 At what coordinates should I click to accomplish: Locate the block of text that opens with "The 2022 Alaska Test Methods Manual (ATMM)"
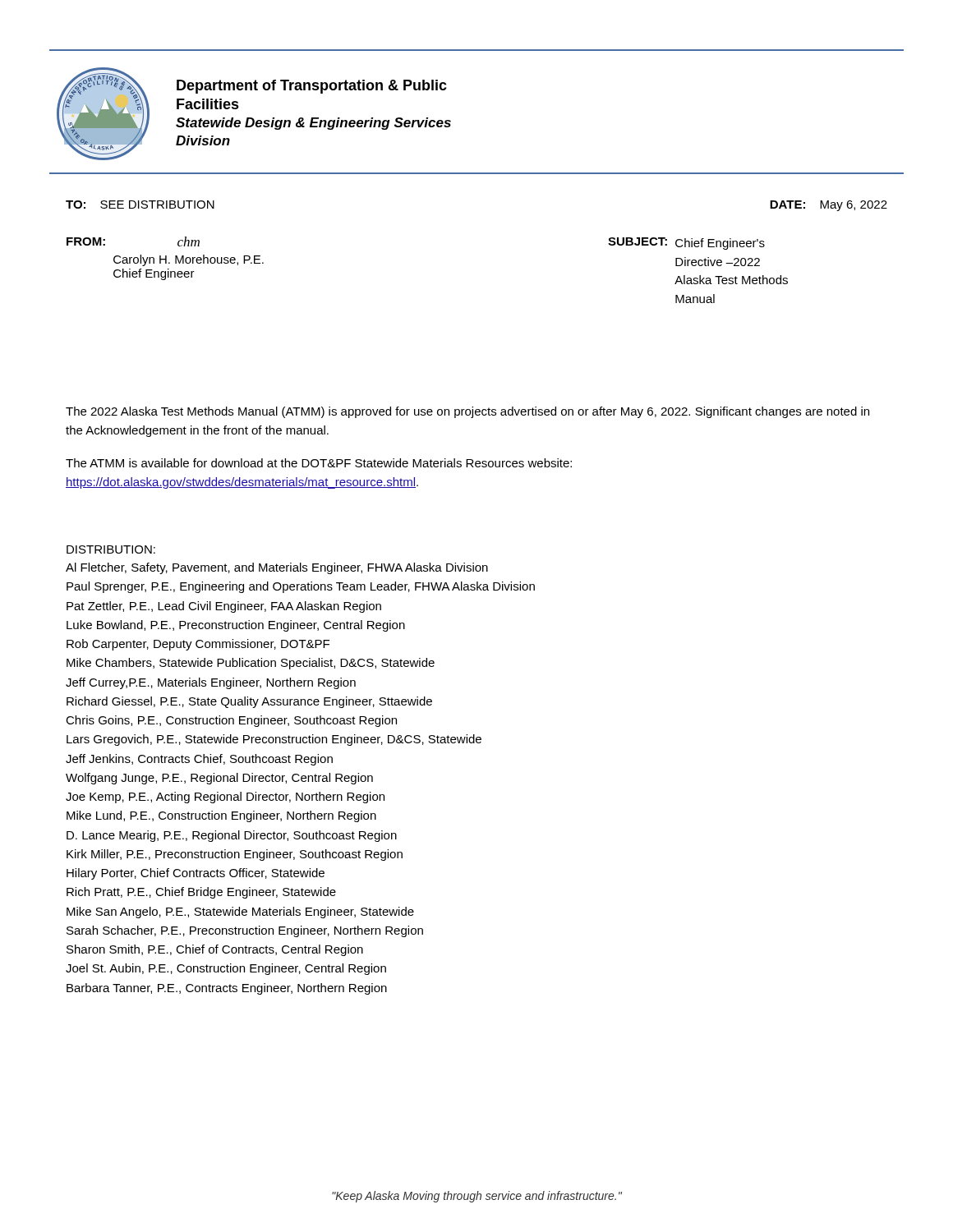click(467, 412)
